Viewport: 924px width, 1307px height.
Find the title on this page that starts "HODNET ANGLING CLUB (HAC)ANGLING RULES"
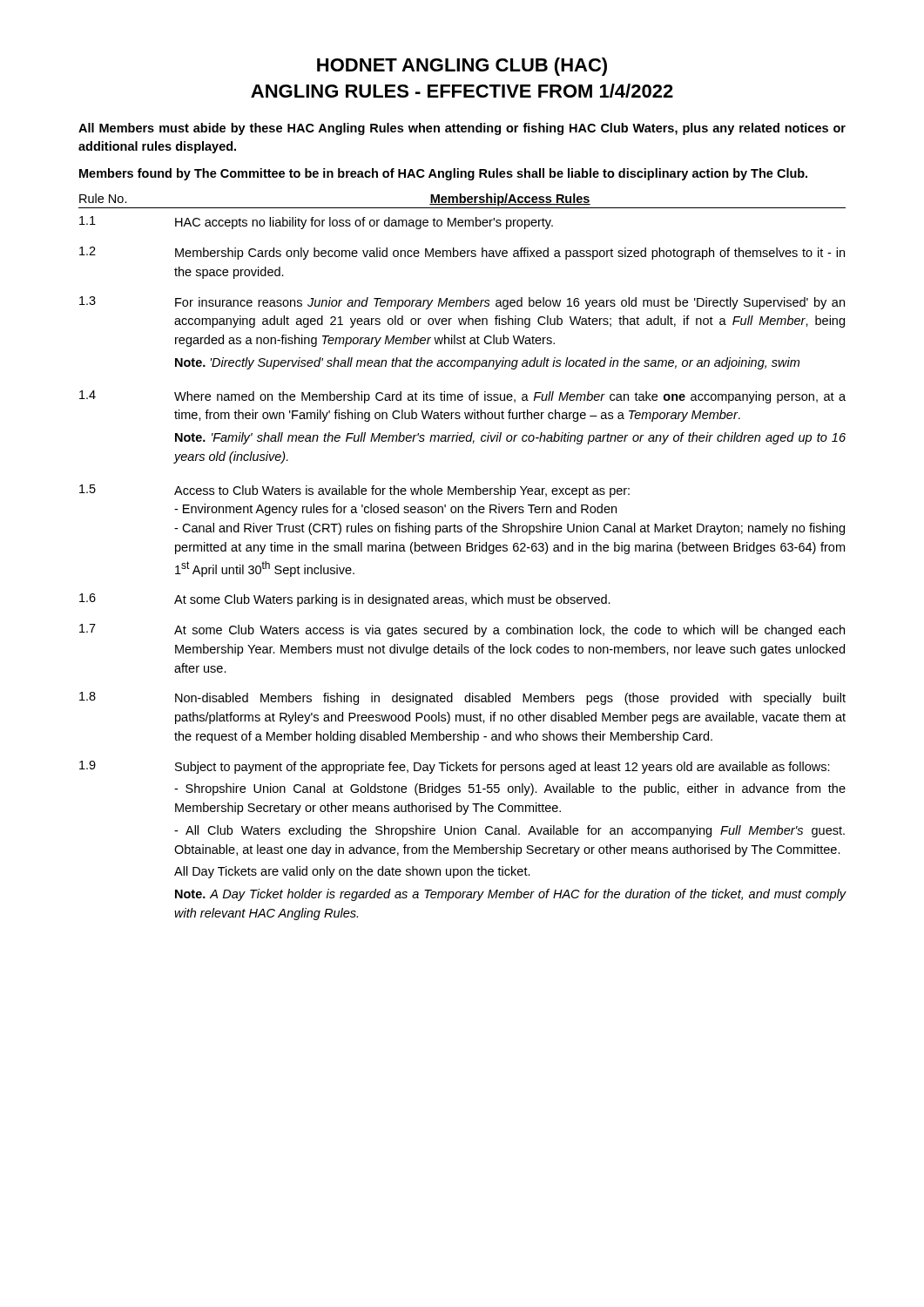pos(462,78)
